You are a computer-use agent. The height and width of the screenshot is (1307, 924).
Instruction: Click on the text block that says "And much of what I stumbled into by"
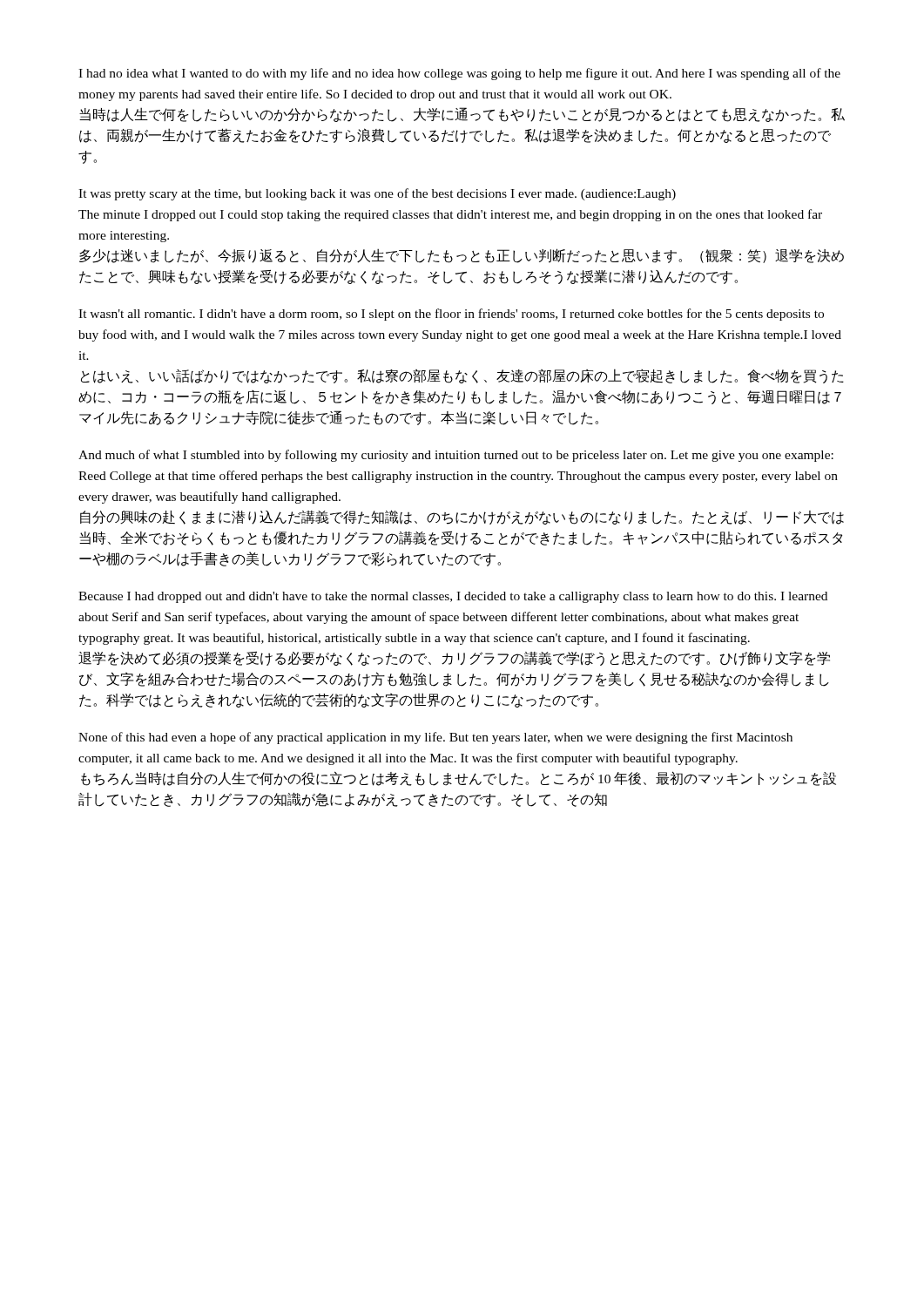(x=462, y=507)
